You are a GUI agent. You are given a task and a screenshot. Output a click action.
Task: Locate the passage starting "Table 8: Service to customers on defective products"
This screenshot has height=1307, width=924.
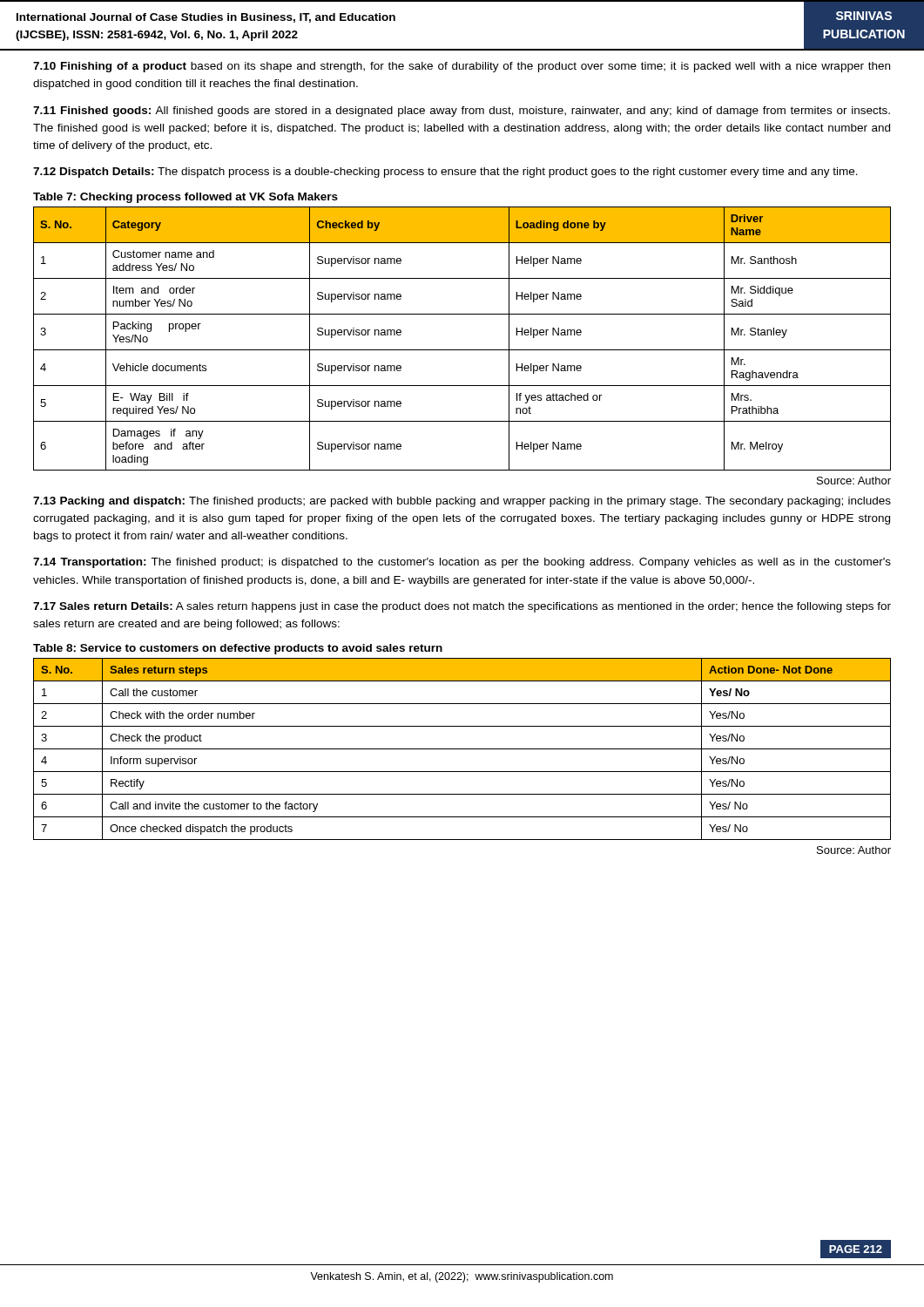click(238, 648)
